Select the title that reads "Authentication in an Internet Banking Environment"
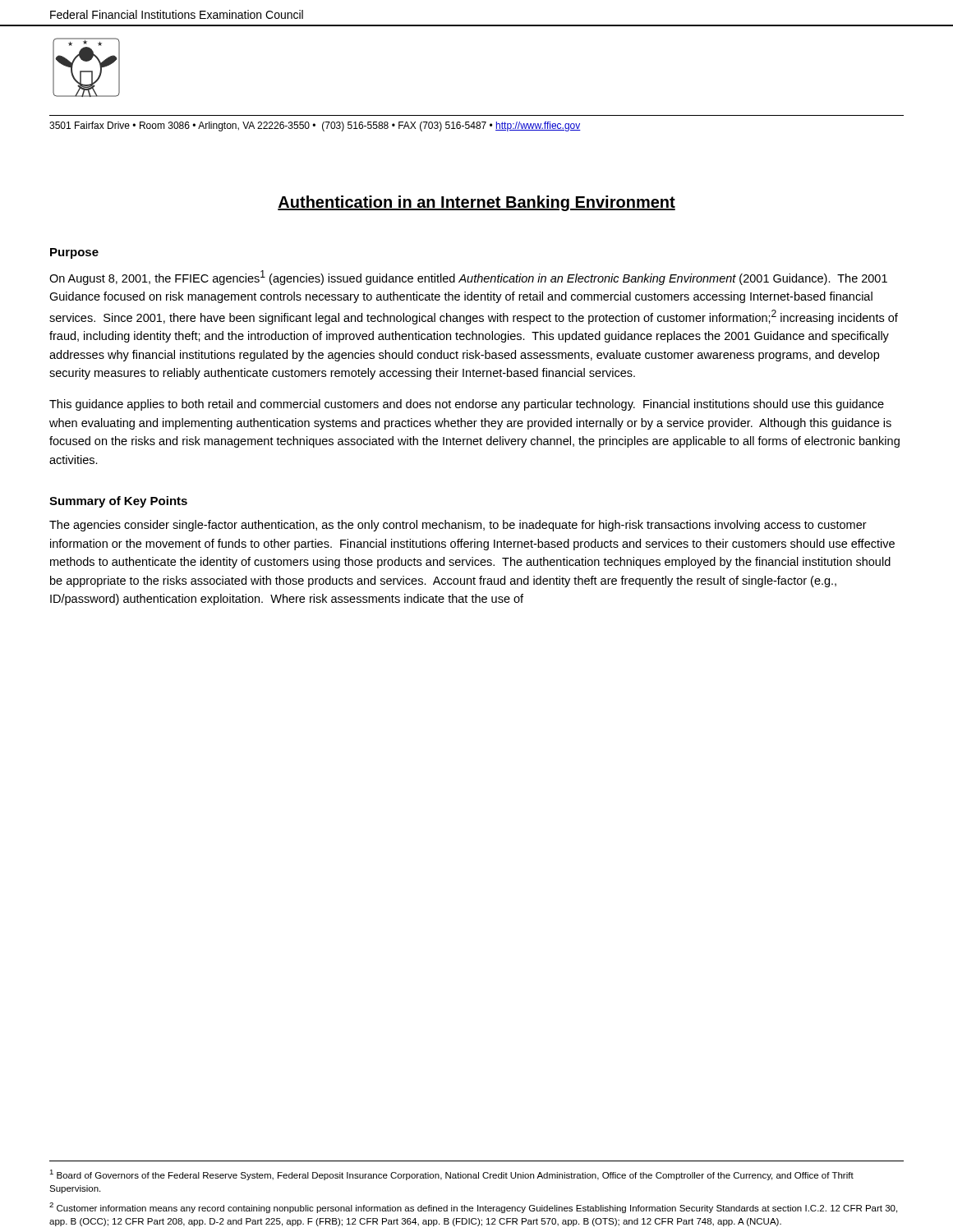 tap(476, 202)
